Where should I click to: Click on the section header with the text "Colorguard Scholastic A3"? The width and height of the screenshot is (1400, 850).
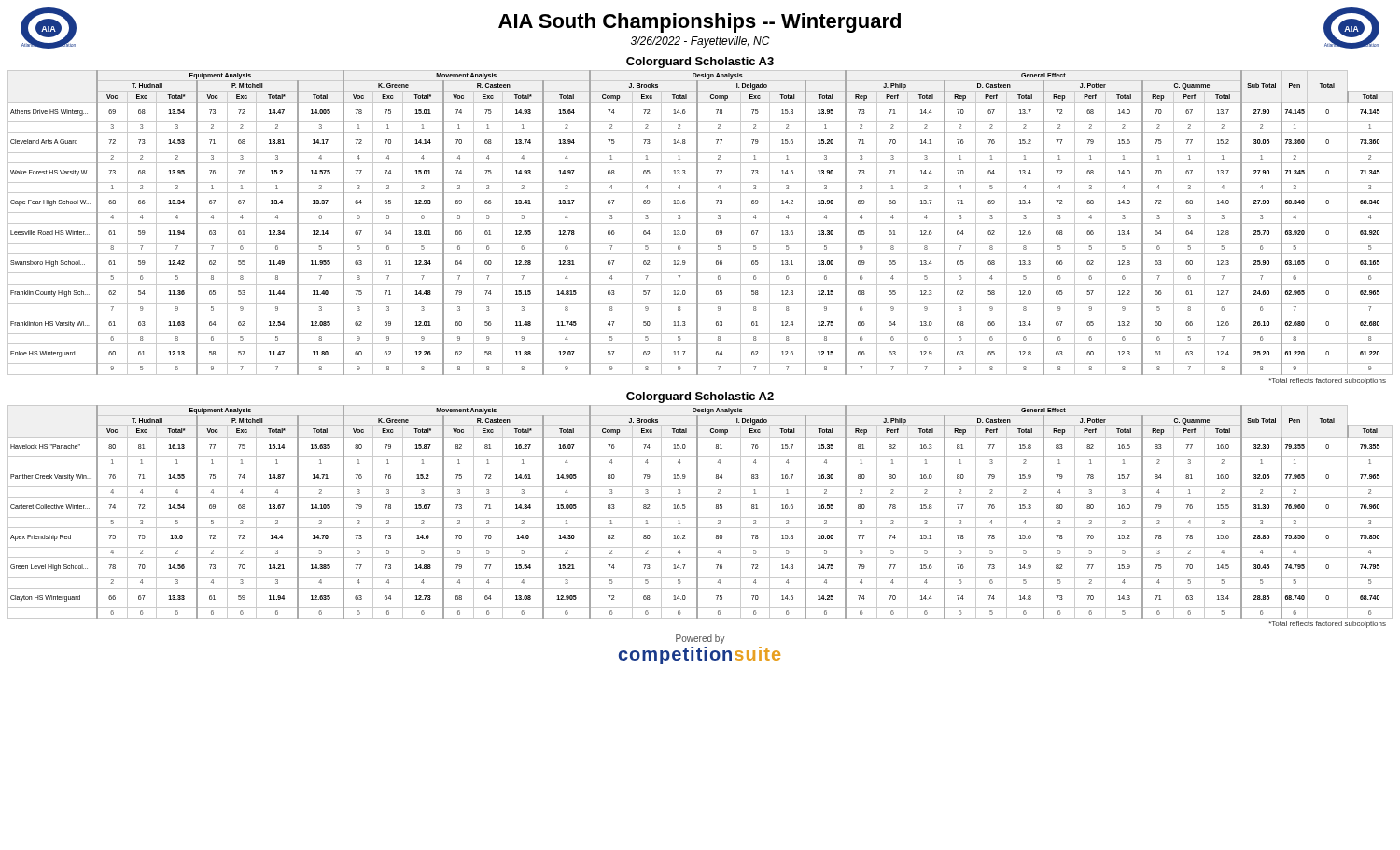click(x=700, y=61)
